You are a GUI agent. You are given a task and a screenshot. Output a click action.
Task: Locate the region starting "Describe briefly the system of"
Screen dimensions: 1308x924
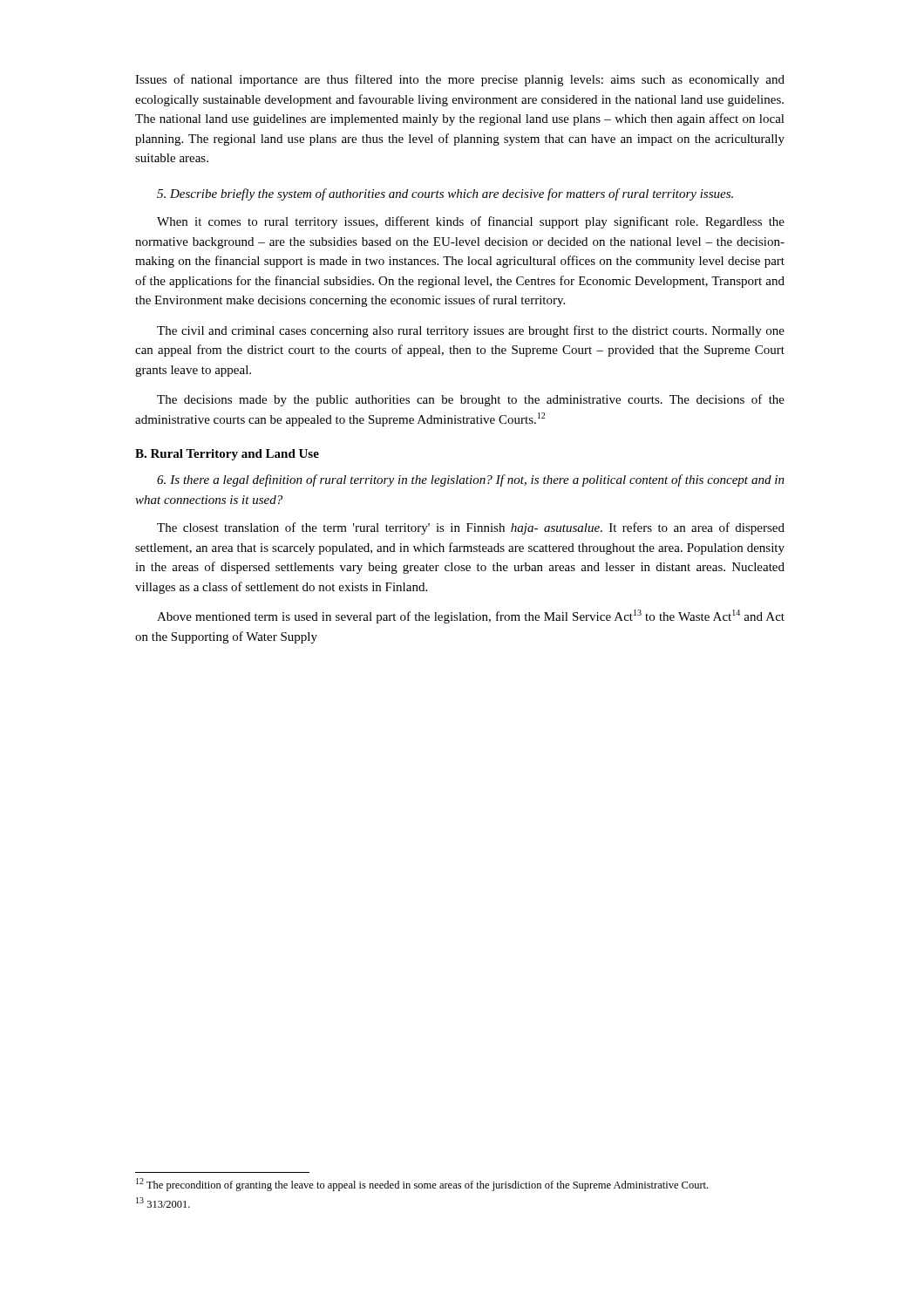(x=460, y=193)
